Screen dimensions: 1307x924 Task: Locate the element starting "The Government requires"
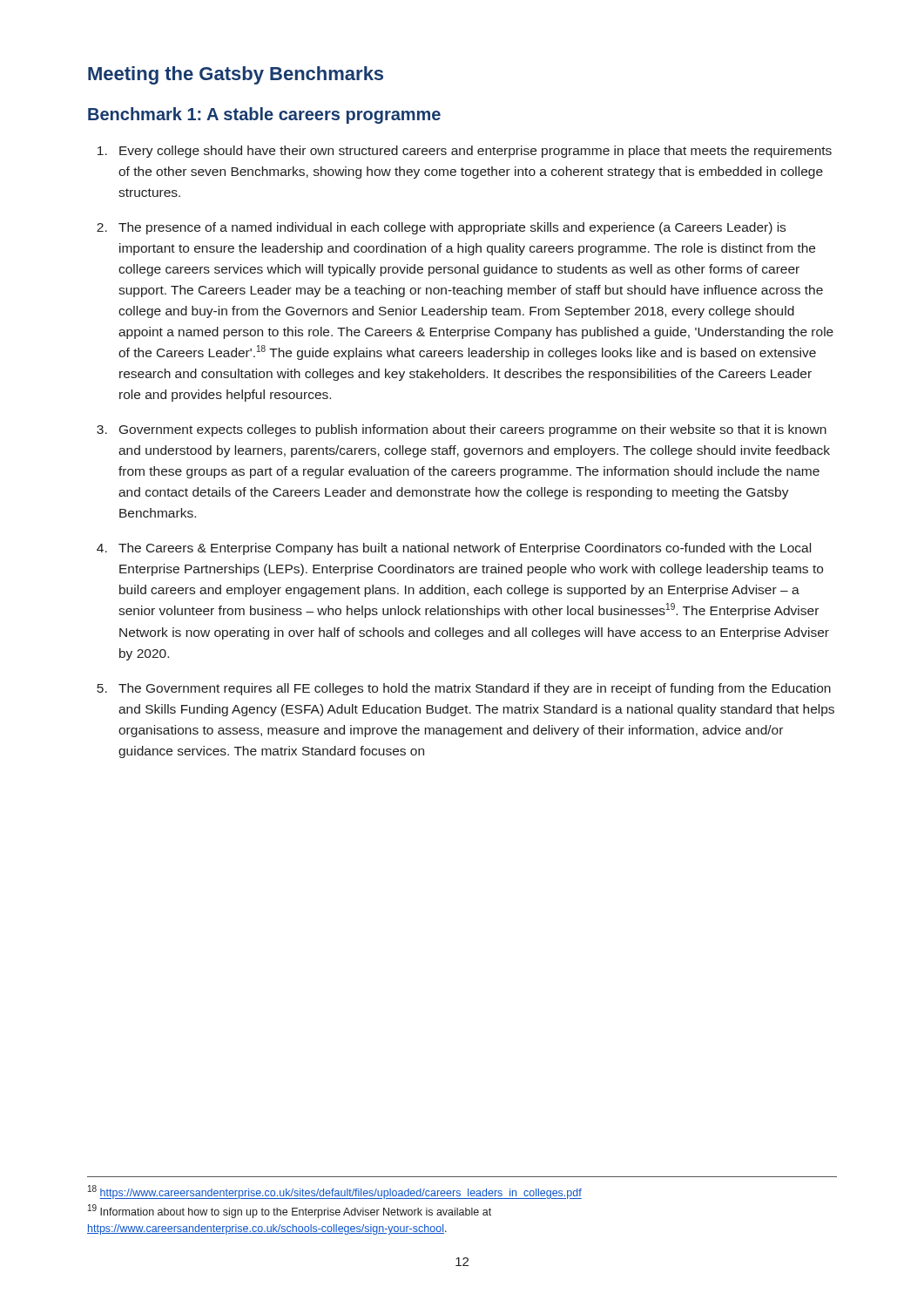(474, 719)
